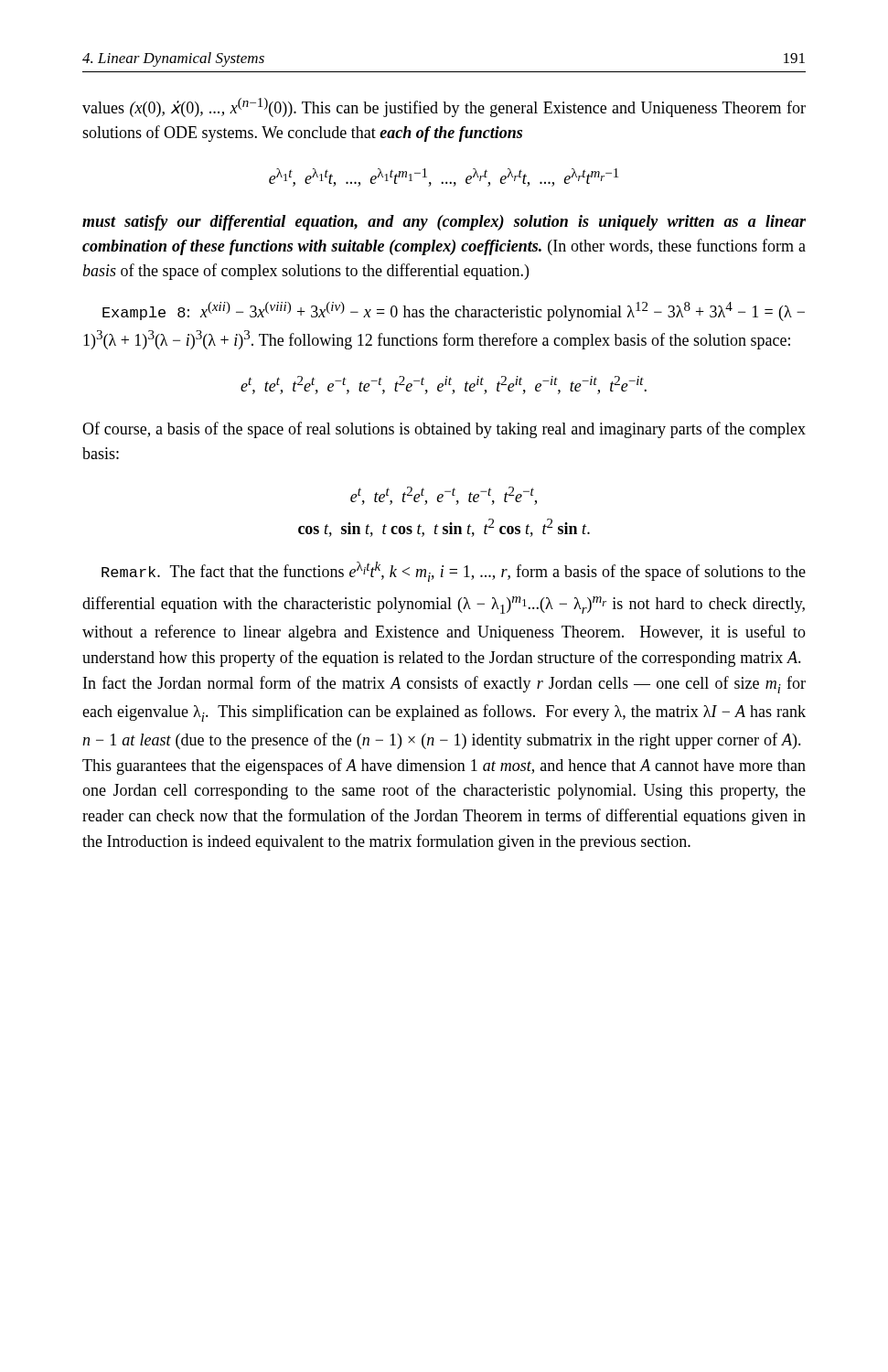Locate the element starting "eλ1t, eλ1tt, ..., eλ1ttm1−1, ...,"

pyautogui.click(x=444, y=177)
